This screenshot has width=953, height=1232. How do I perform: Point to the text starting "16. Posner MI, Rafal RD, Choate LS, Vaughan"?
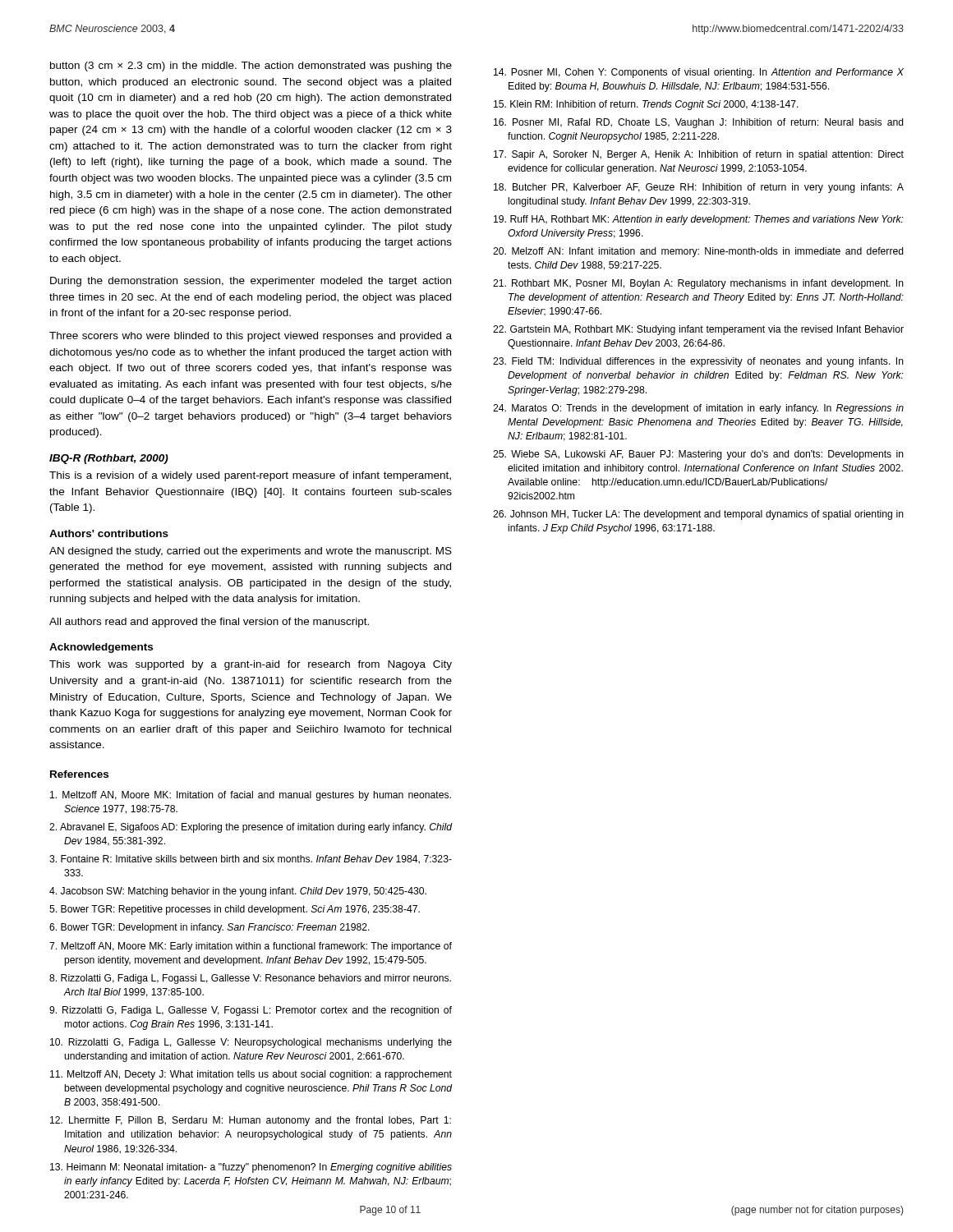click(698, 130)
